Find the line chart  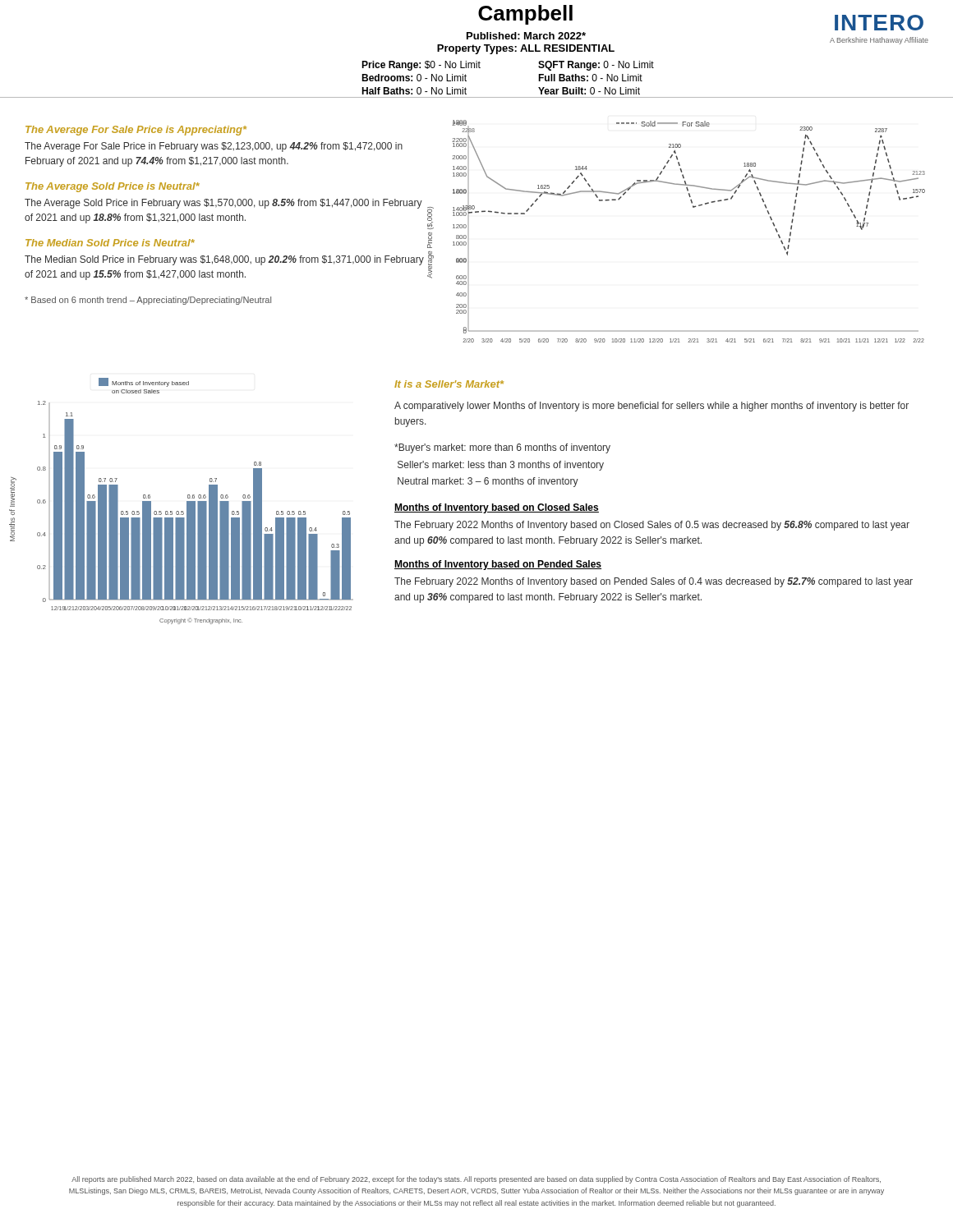click(x=678, y=230)
